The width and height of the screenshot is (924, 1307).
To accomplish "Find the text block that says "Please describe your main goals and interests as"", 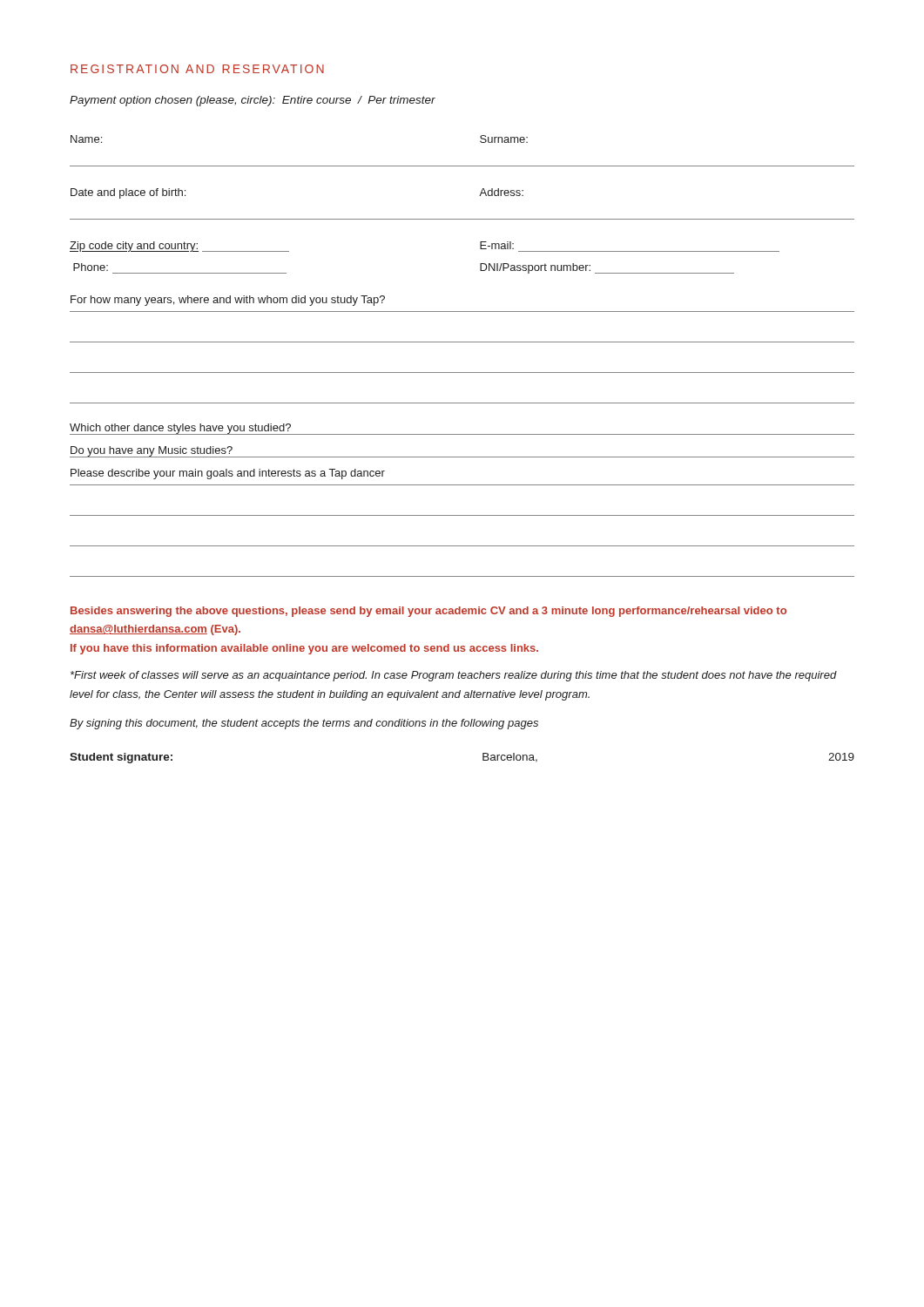I will click(227, 473).
